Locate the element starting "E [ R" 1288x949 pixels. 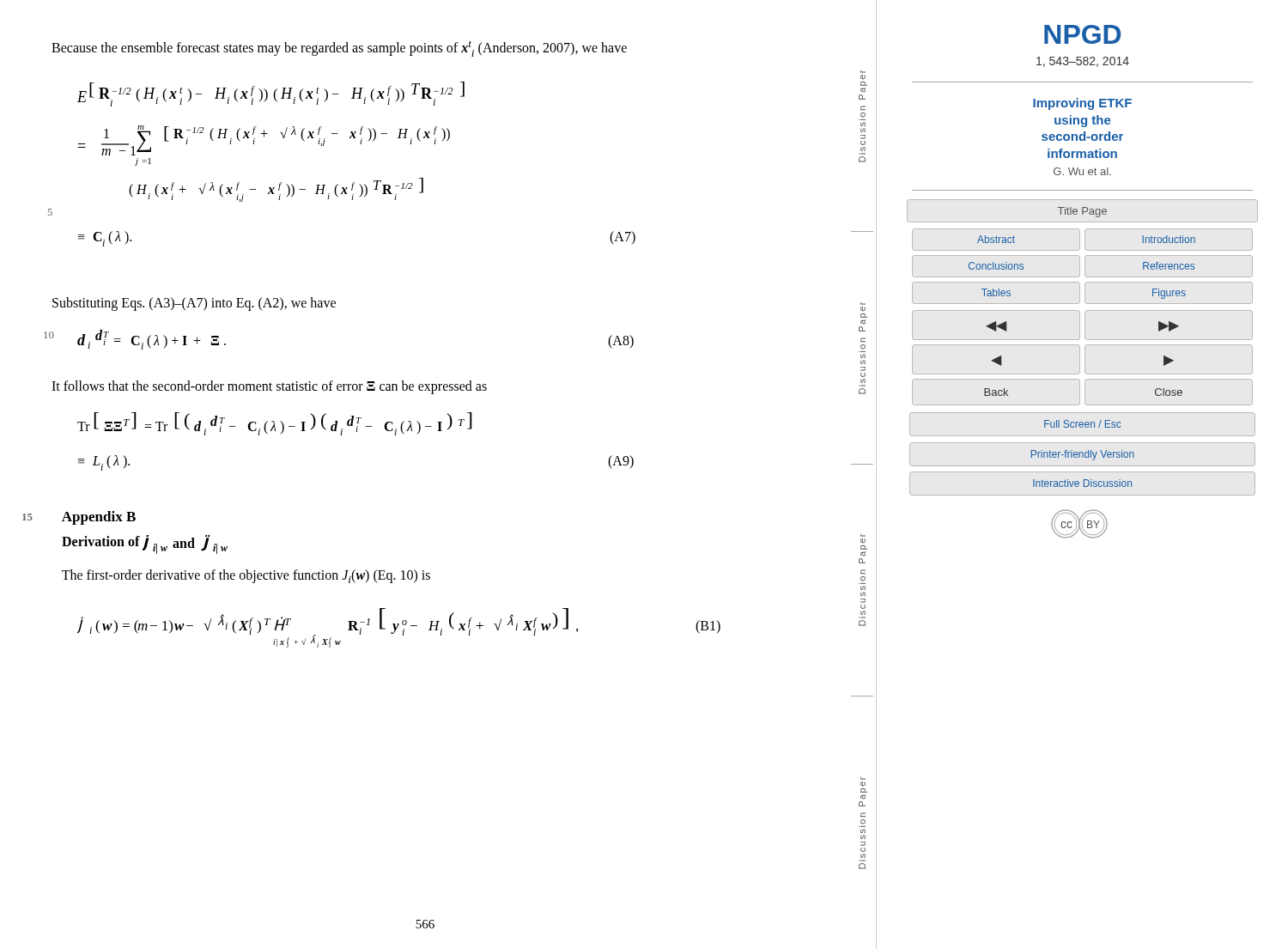coord(271,94)
